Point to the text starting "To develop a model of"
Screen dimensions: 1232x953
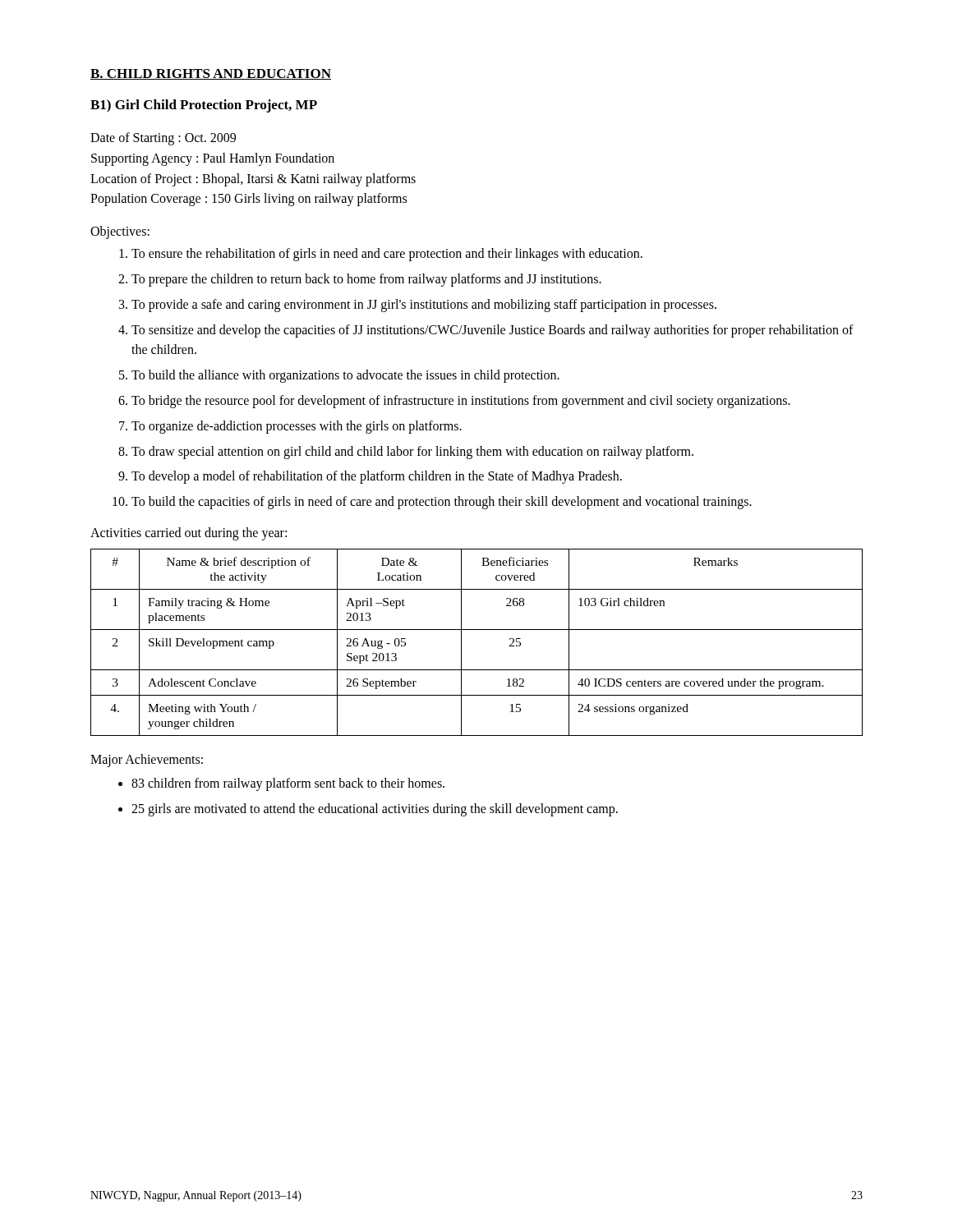tap(377, 476)
